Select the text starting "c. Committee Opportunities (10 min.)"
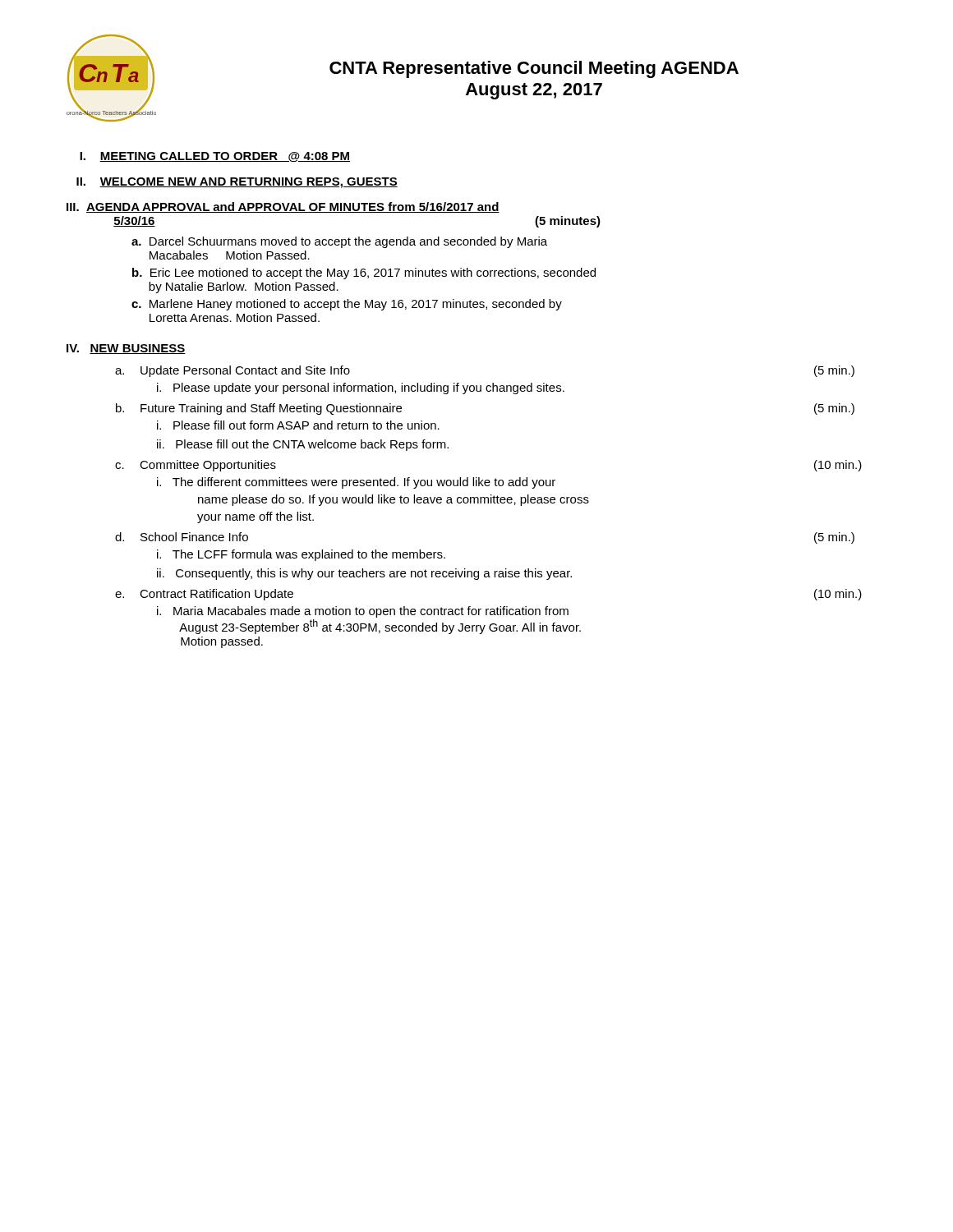This screenshot has width=953, height=1232. click(x=207, y=468)
